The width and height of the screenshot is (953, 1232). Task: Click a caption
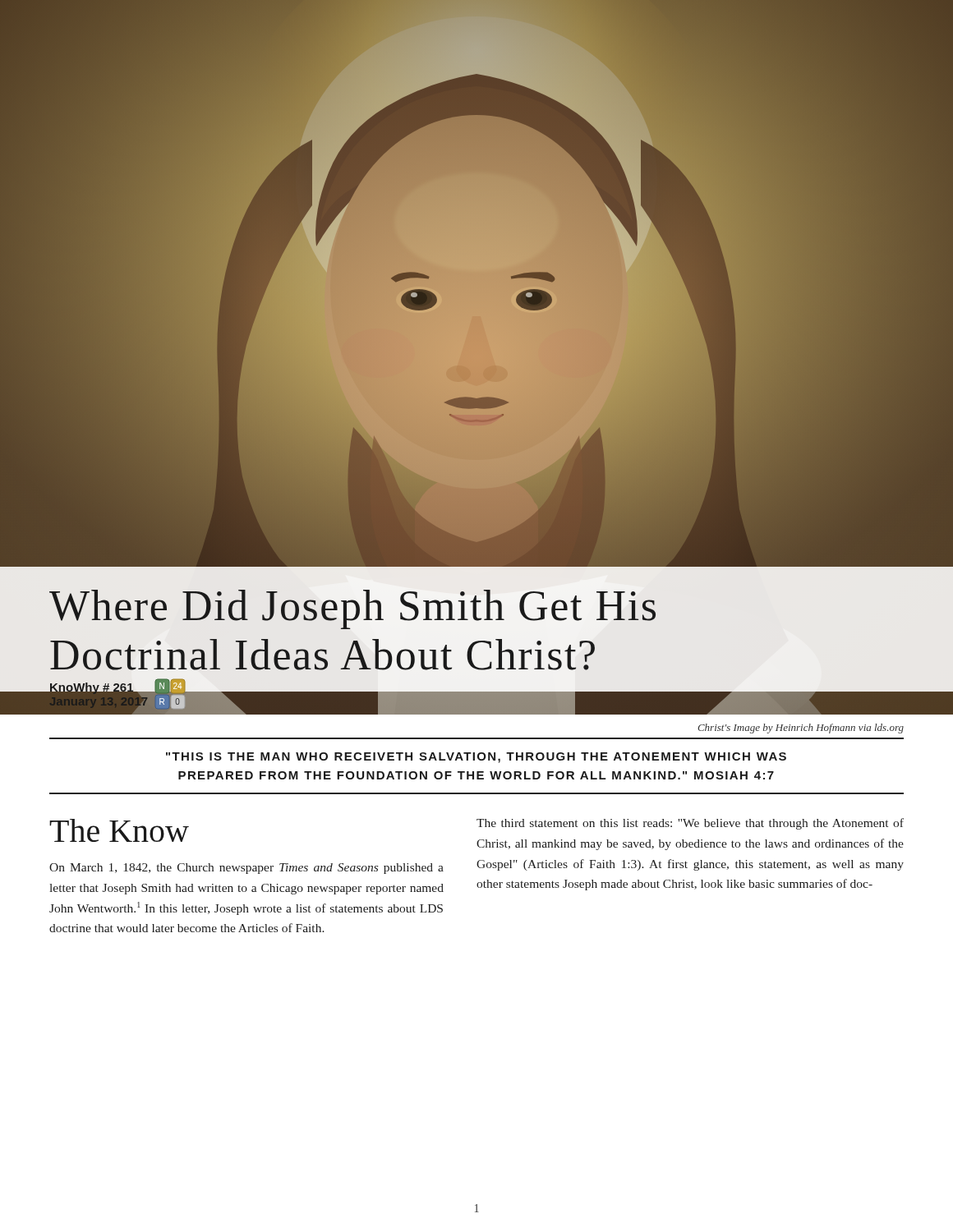801,727
